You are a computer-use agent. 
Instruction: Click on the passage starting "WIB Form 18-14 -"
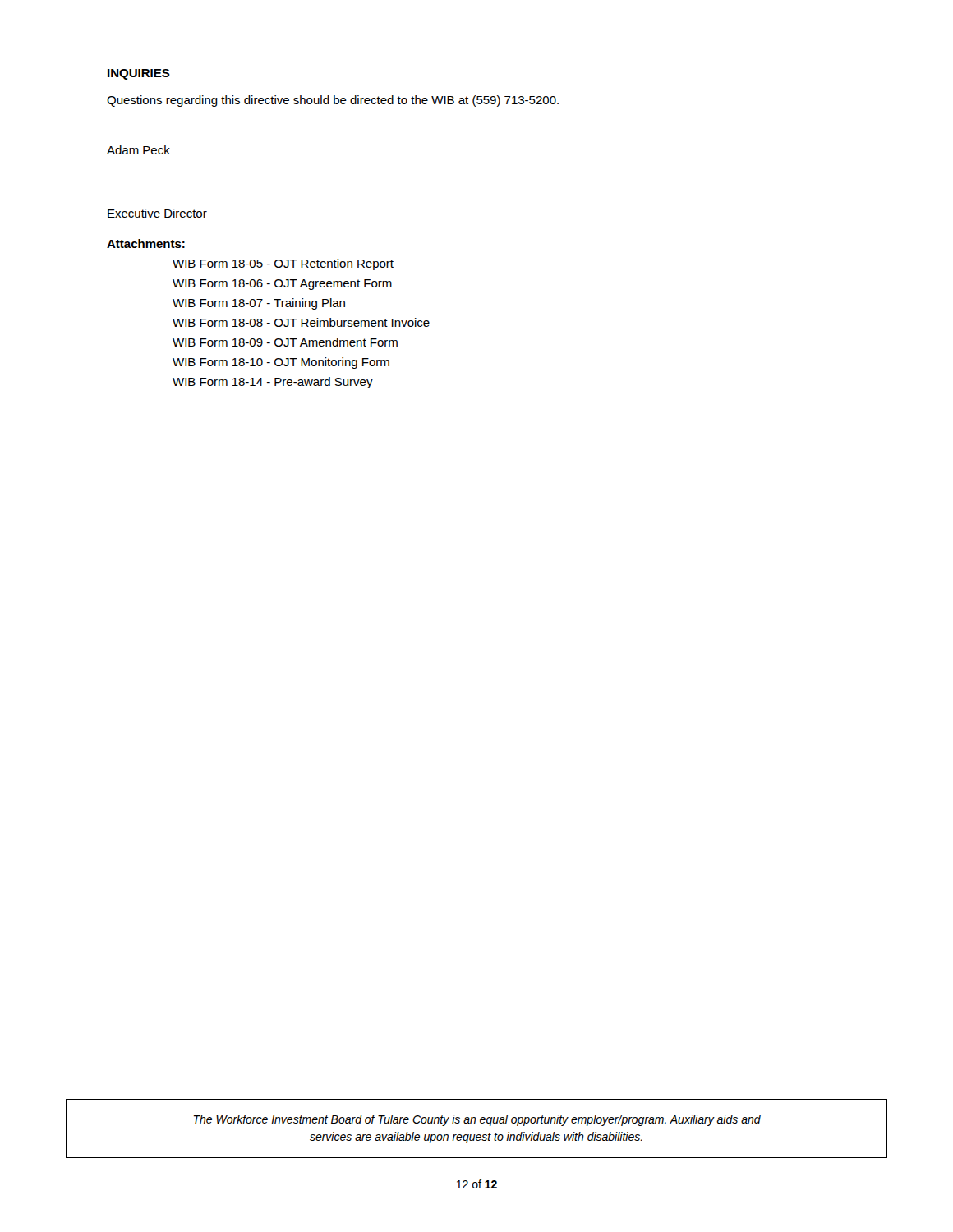[x=273, y=381]
